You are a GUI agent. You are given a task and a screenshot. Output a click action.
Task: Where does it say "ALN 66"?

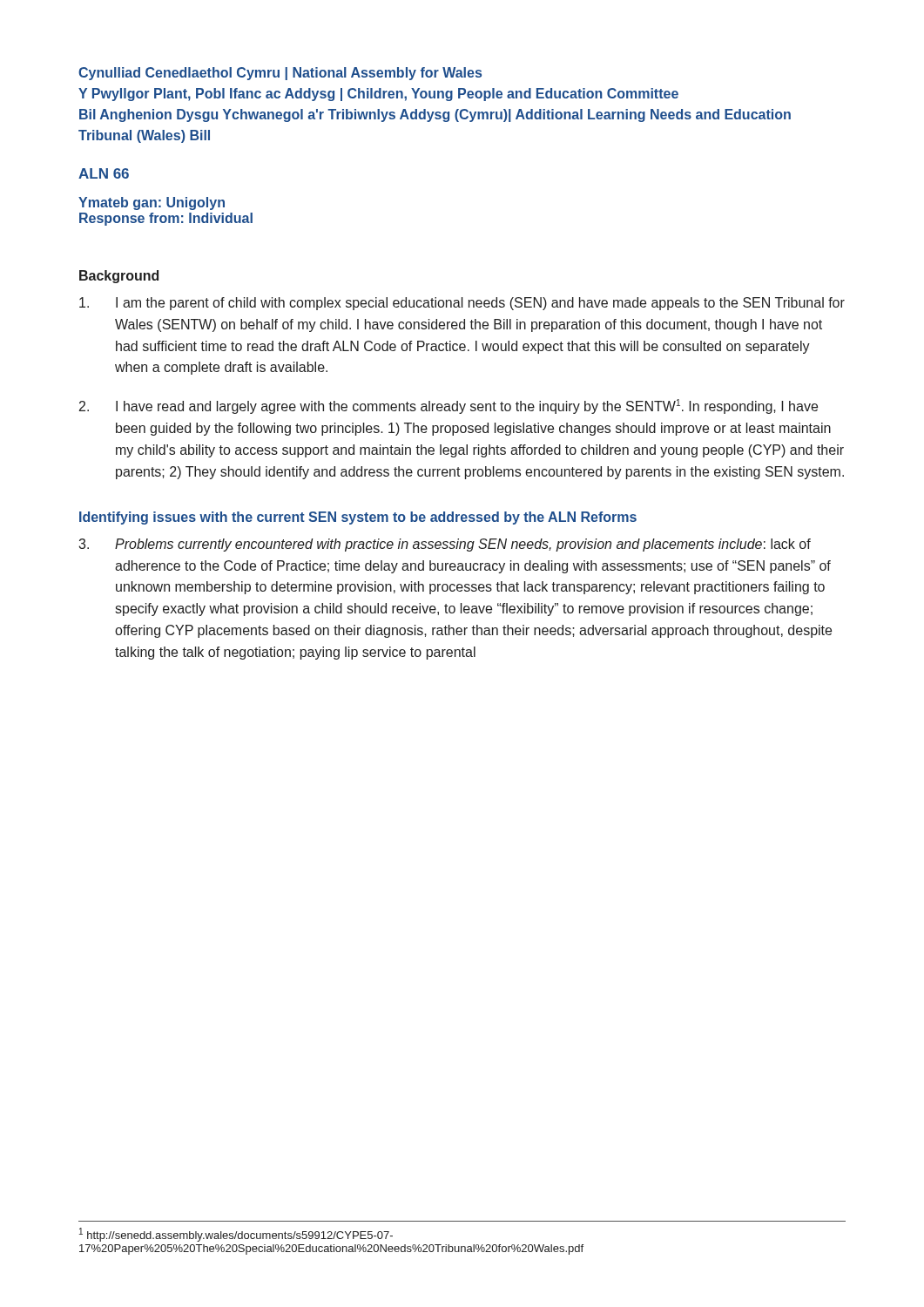pos(104,174)
